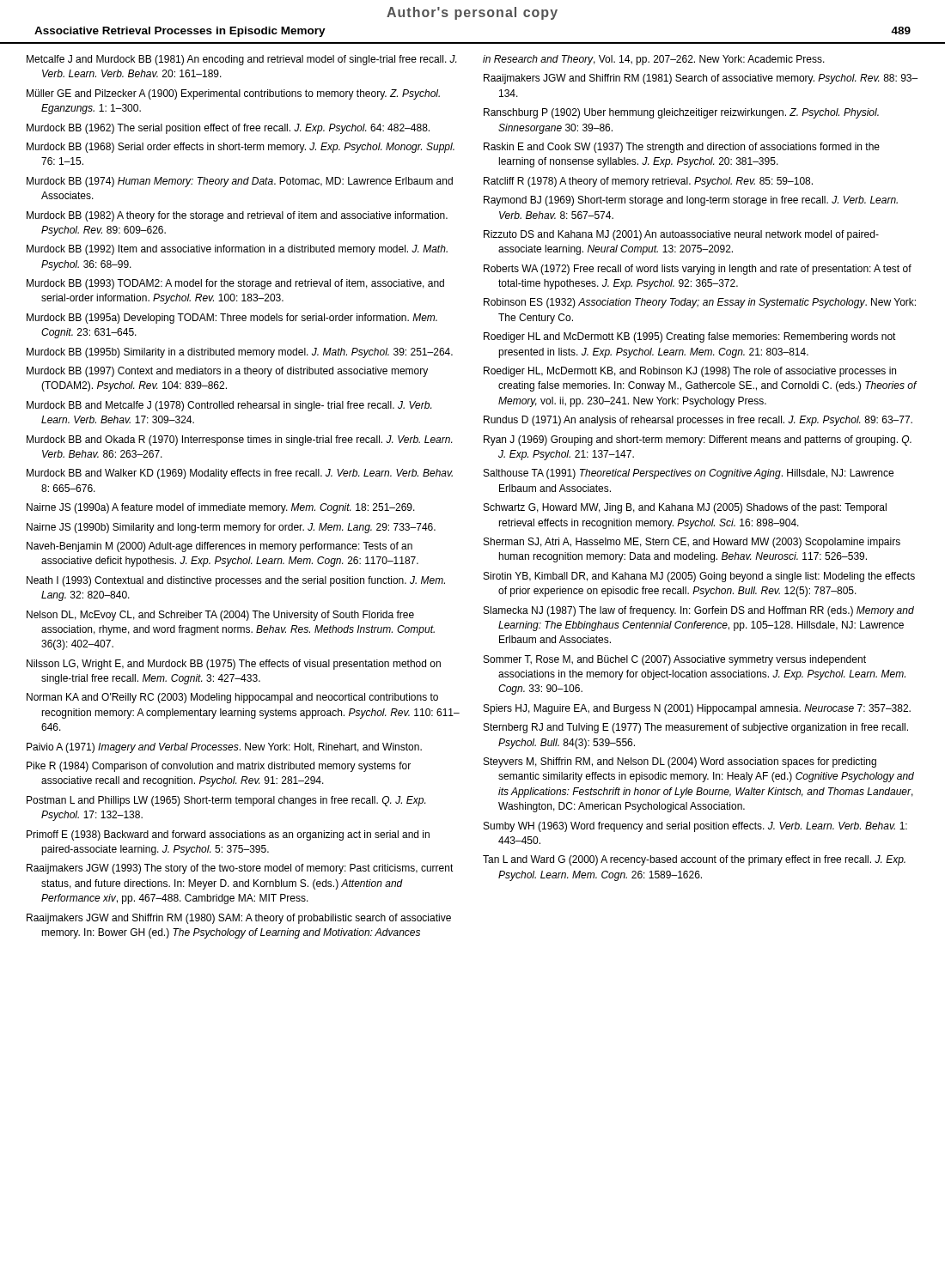Image resolution: width=945 pixels, height=1288 pixels.
Task: Where is the passage that starts "Müller GE and Pilzecker A"?
Action: point(233,101)
